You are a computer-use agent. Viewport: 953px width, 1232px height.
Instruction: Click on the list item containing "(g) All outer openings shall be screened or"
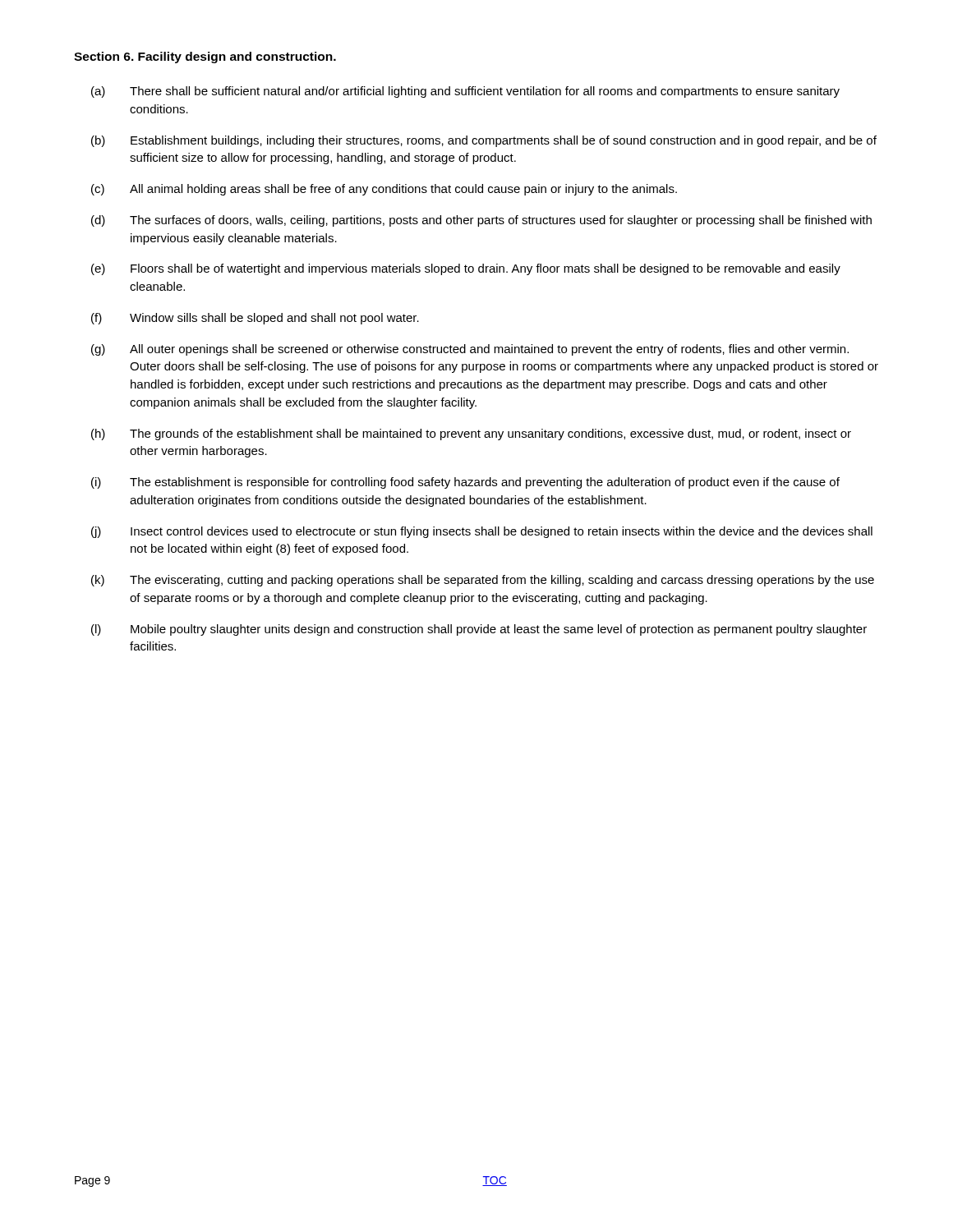coord(485,375)
